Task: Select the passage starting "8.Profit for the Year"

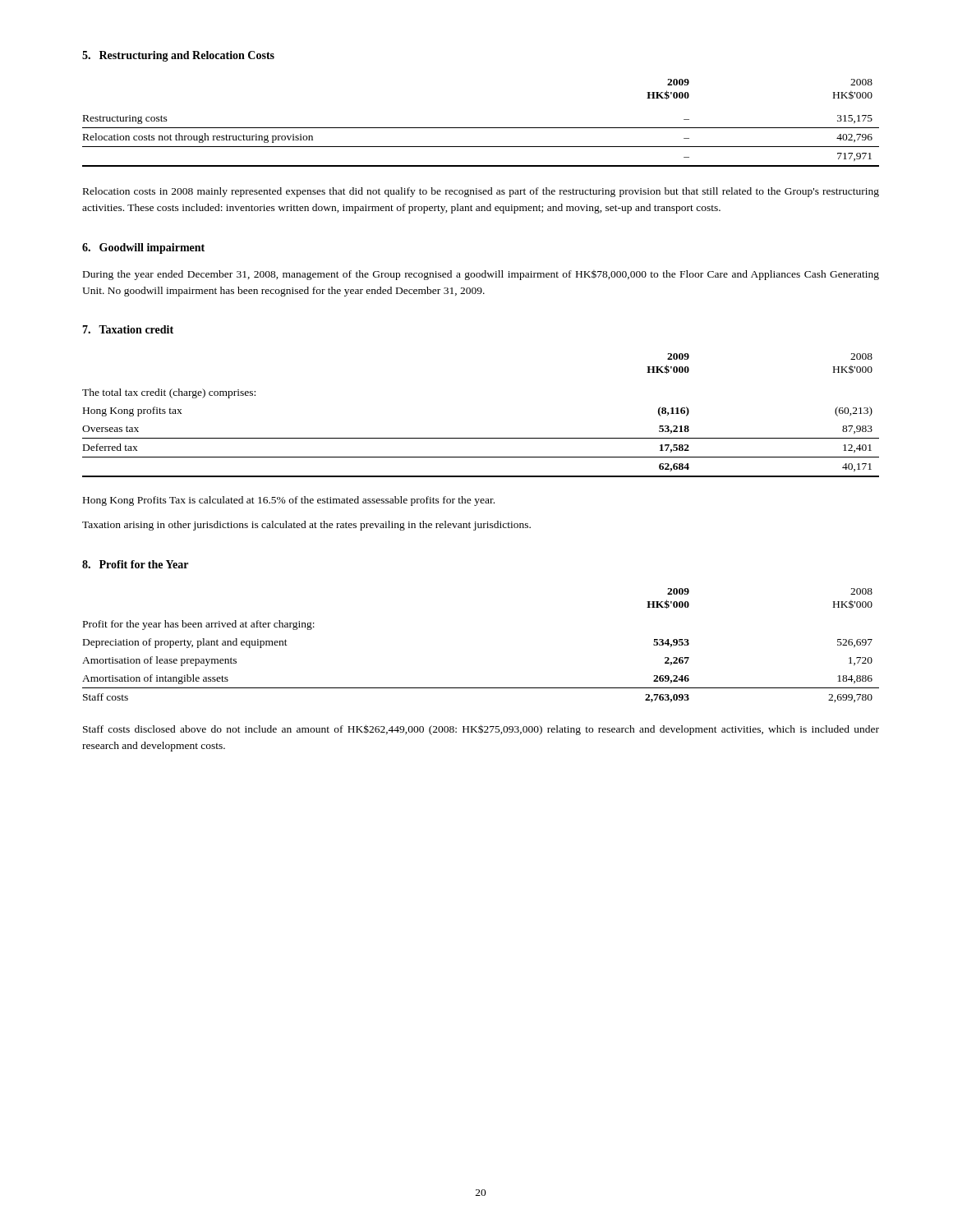Action: point(135,564)
